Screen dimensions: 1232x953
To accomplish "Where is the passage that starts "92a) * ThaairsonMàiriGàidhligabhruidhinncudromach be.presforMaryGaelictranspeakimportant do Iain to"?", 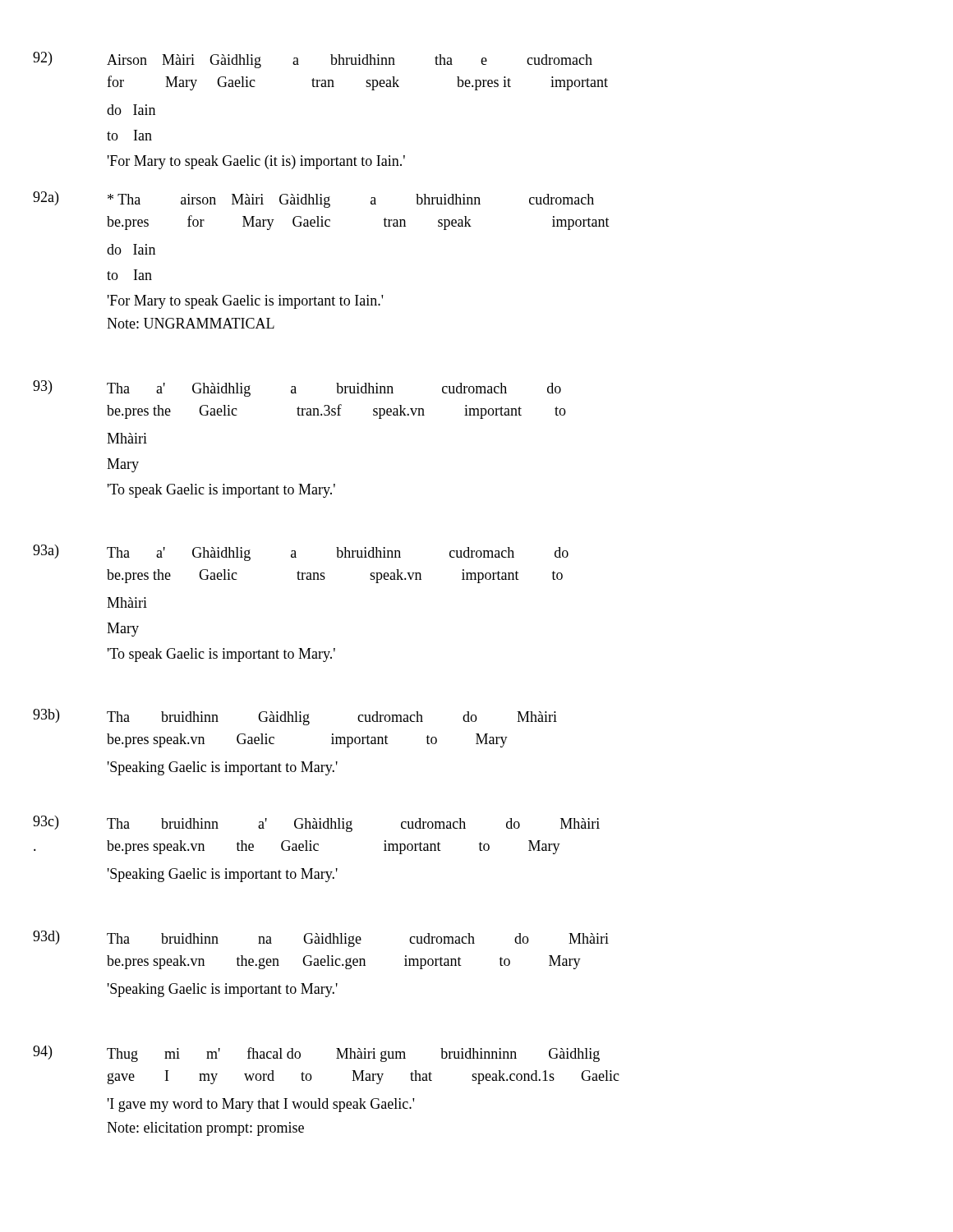I will pyautogui.click(x=313, y=200).
